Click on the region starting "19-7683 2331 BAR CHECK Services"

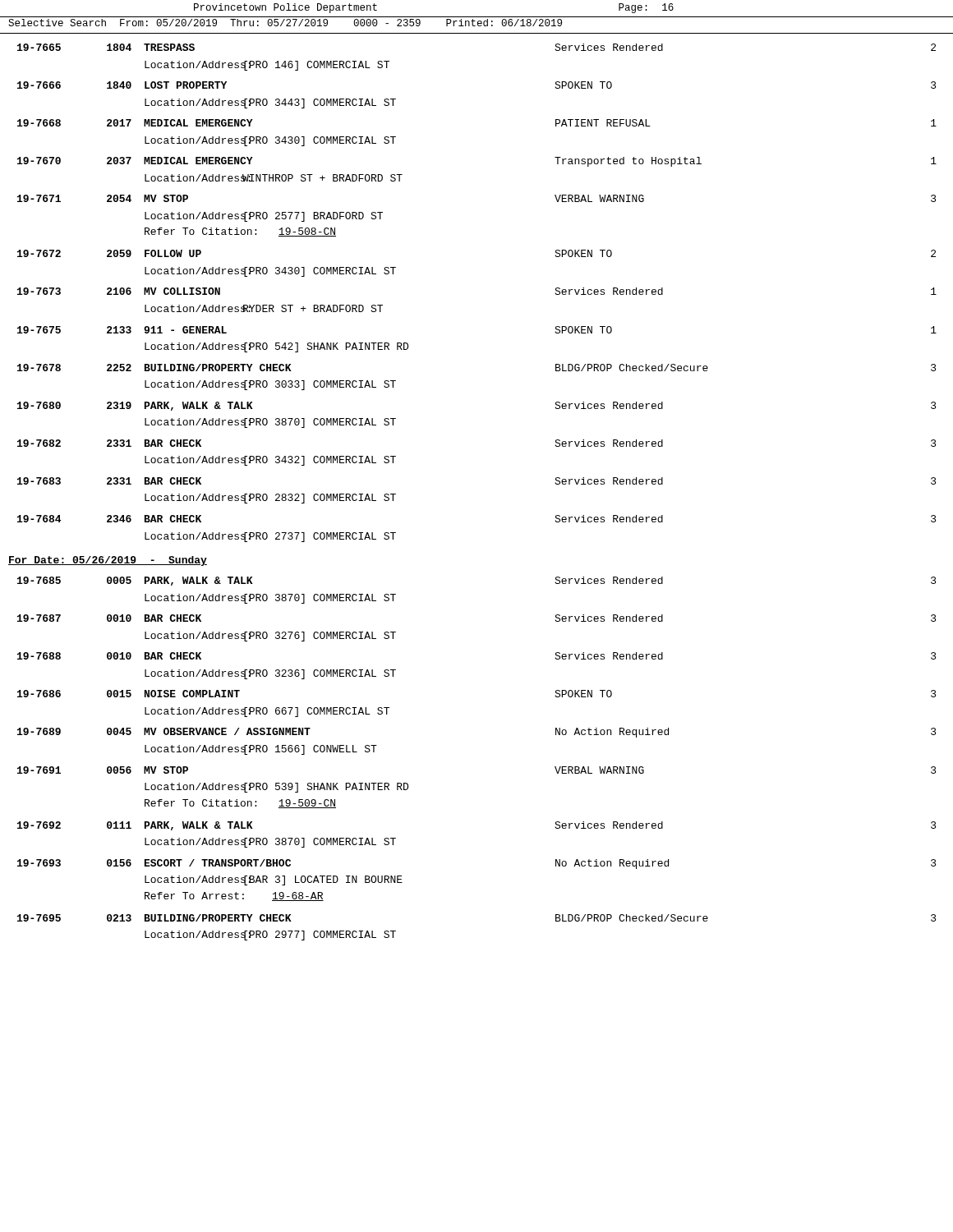pos(39,481)
